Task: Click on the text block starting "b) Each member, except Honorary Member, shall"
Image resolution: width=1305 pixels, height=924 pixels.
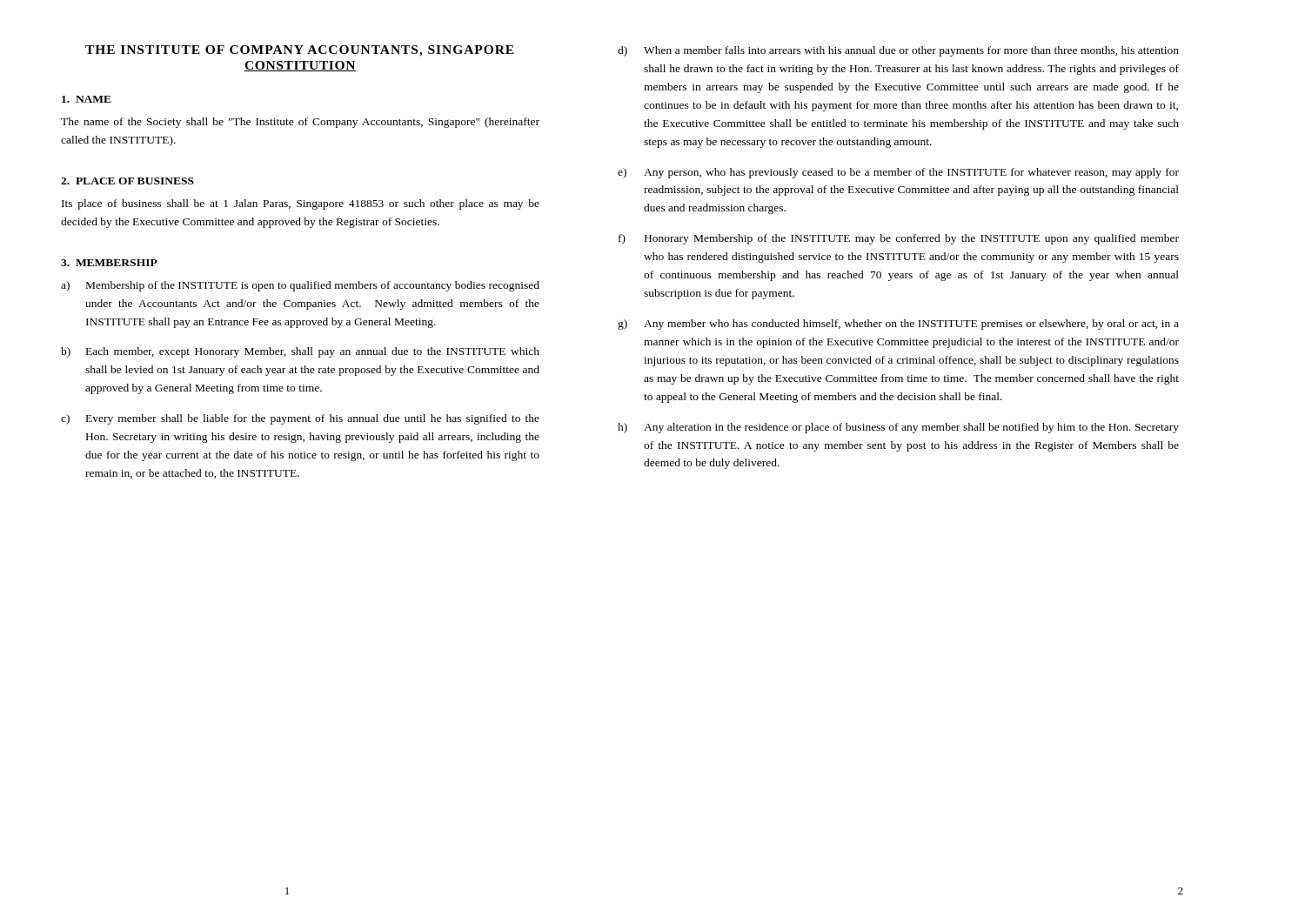Action: coord(300,370)
